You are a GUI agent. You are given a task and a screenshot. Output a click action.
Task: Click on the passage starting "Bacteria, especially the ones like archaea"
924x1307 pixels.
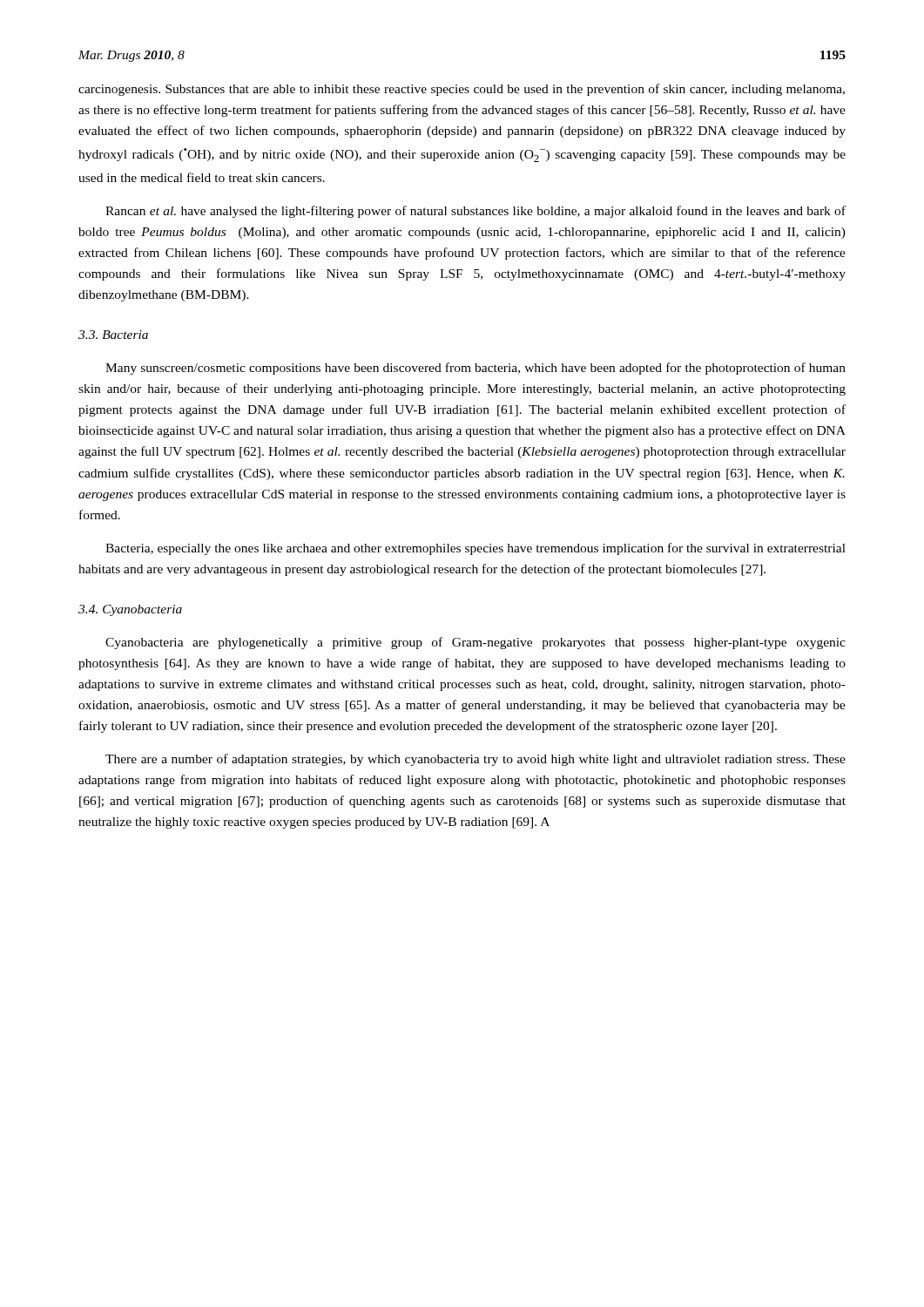tap(462, 558)
